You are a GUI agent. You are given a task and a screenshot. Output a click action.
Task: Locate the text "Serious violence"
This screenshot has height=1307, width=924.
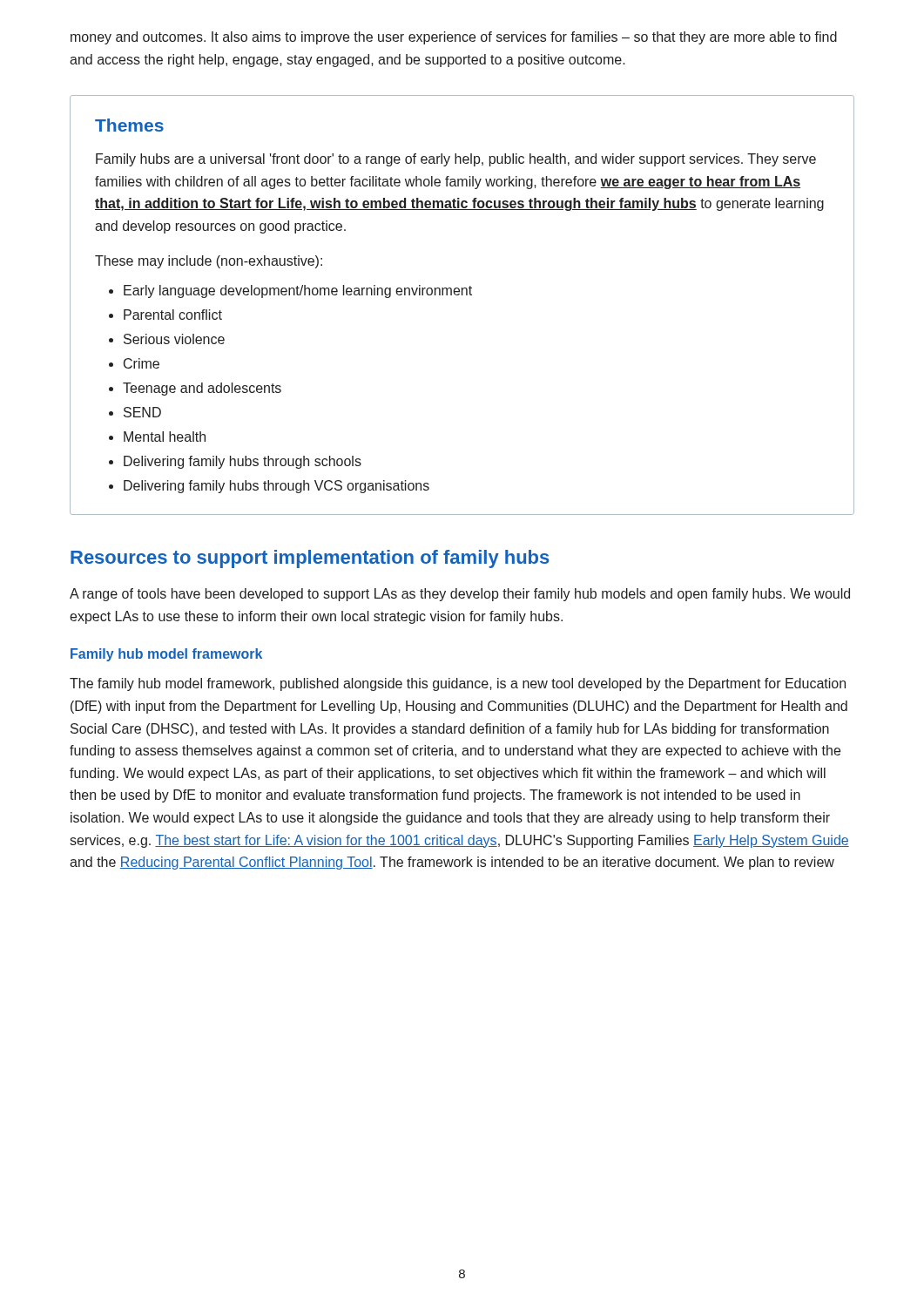[174, 339]
